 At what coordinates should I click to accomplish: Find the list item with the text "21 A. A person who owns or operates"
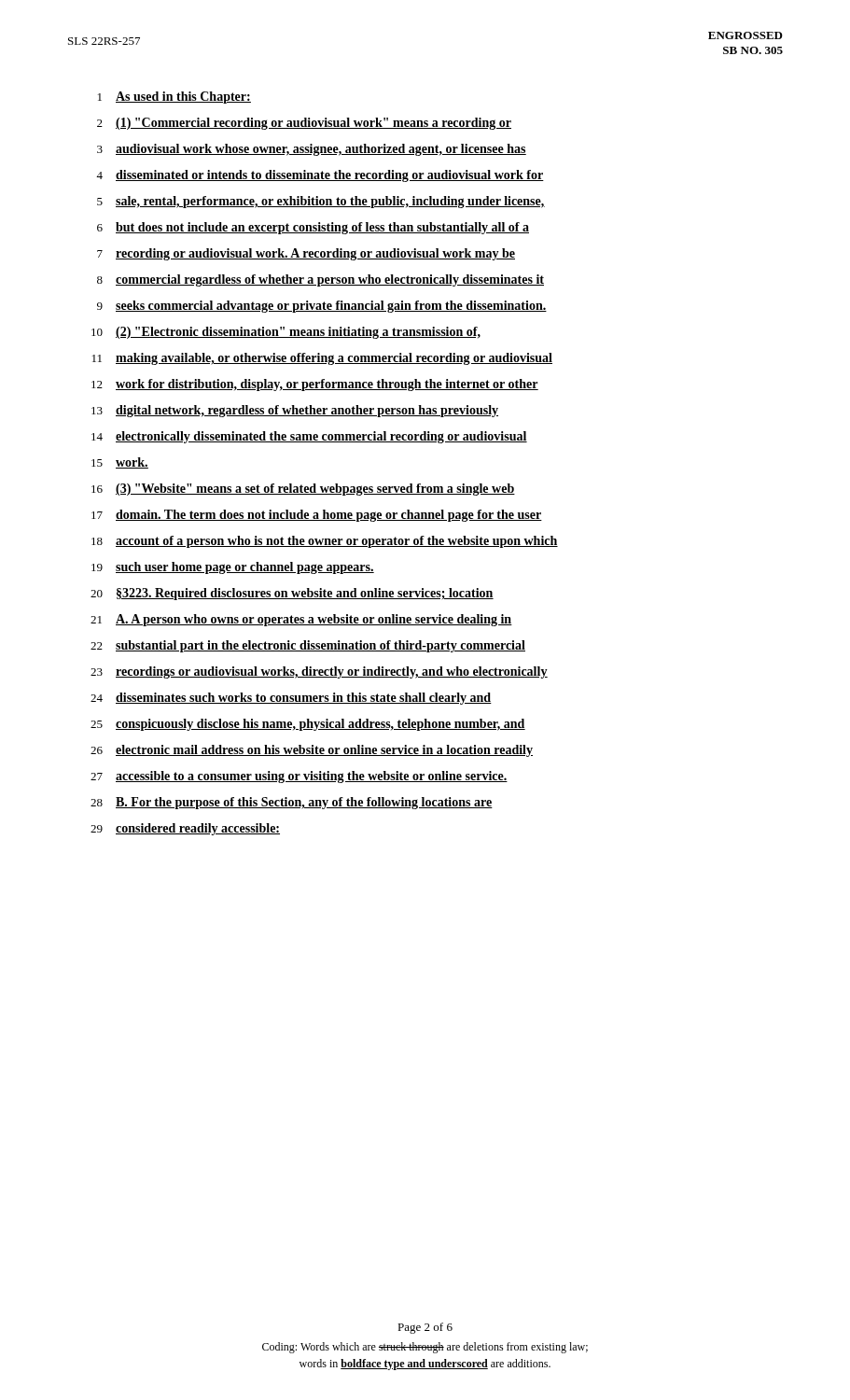click(x=425, y=620)
